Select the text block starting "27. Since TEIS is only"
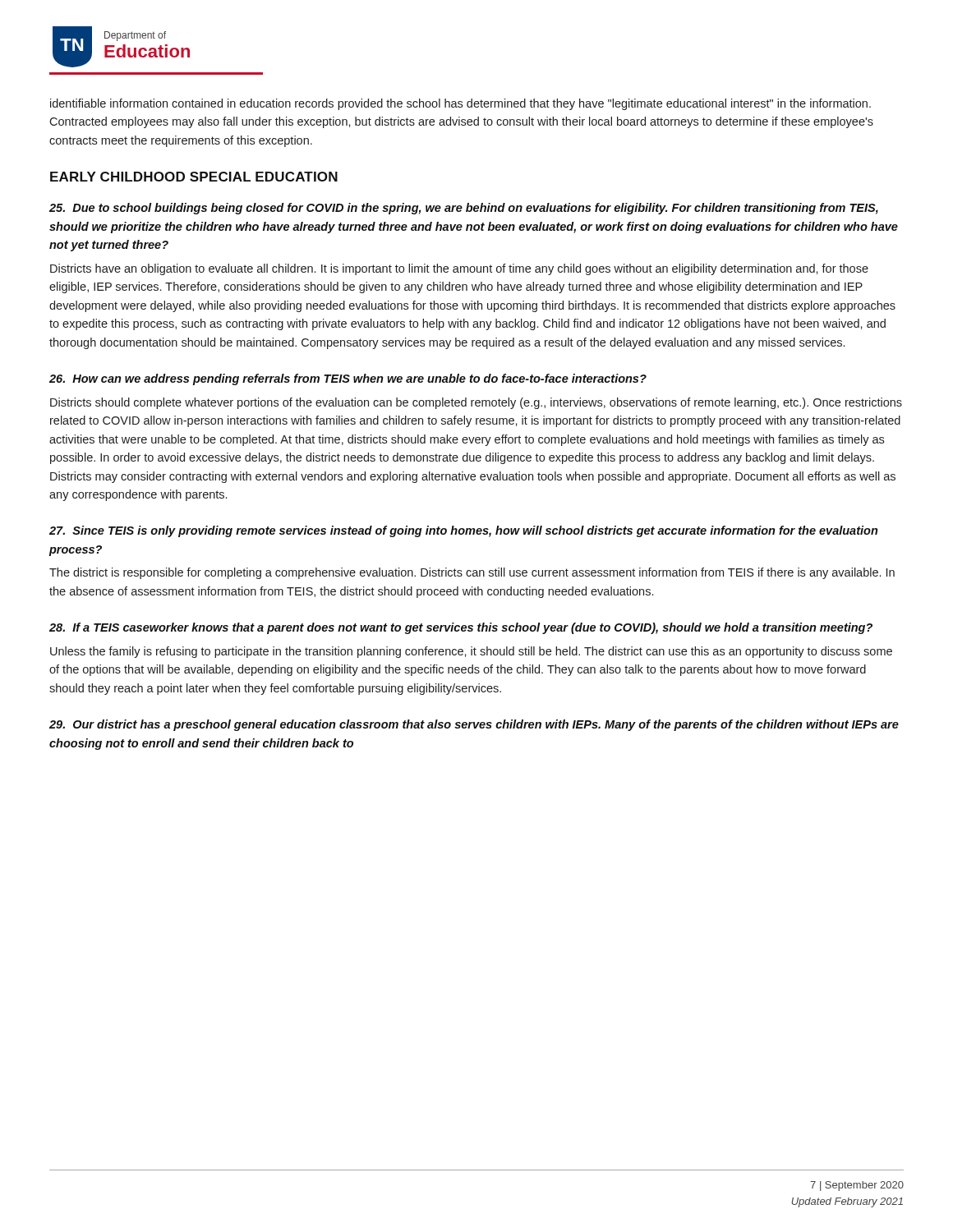 (x=476, y=561)
